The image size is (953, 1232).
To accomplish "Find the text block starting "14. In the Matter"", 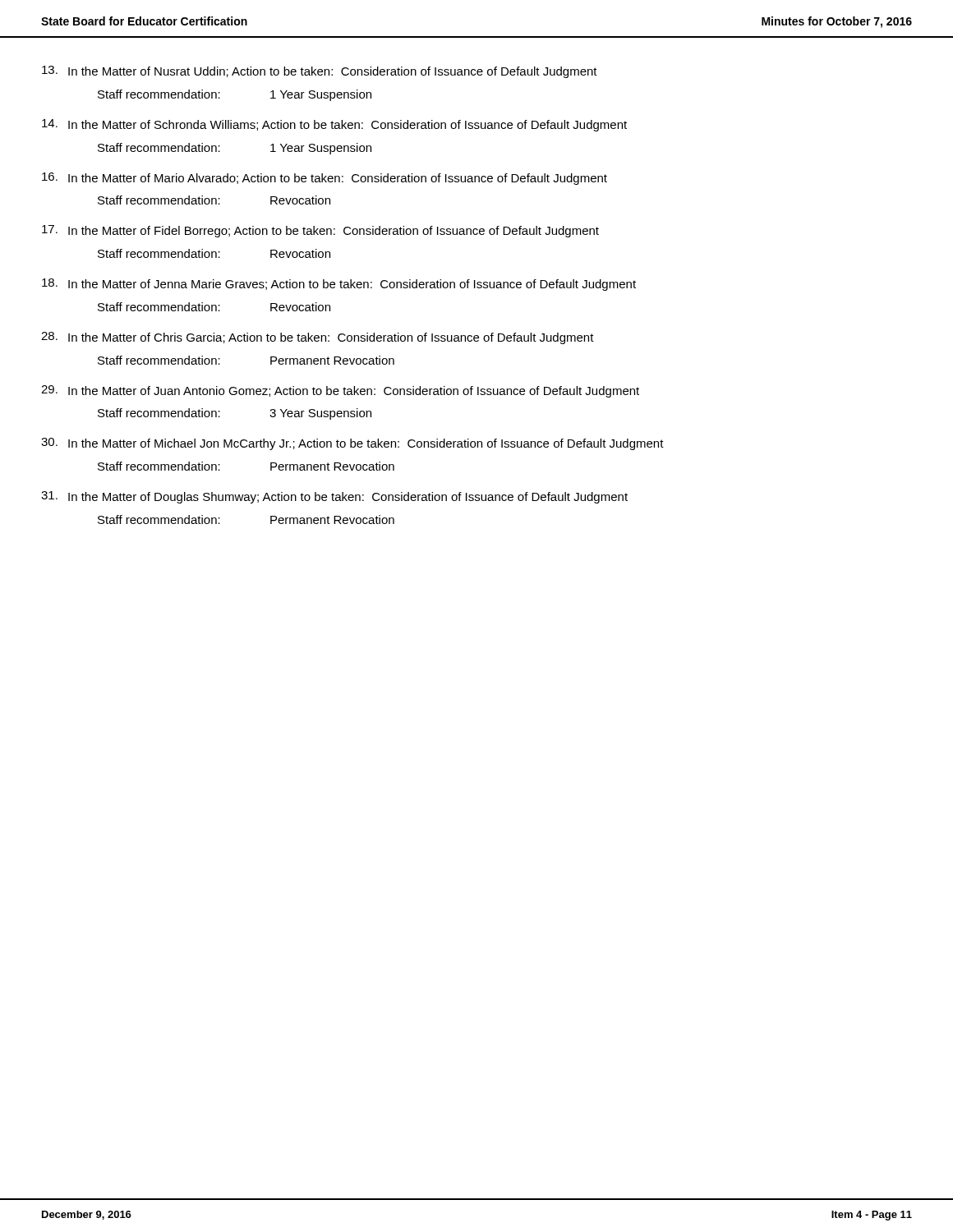I will pos(476,135).
